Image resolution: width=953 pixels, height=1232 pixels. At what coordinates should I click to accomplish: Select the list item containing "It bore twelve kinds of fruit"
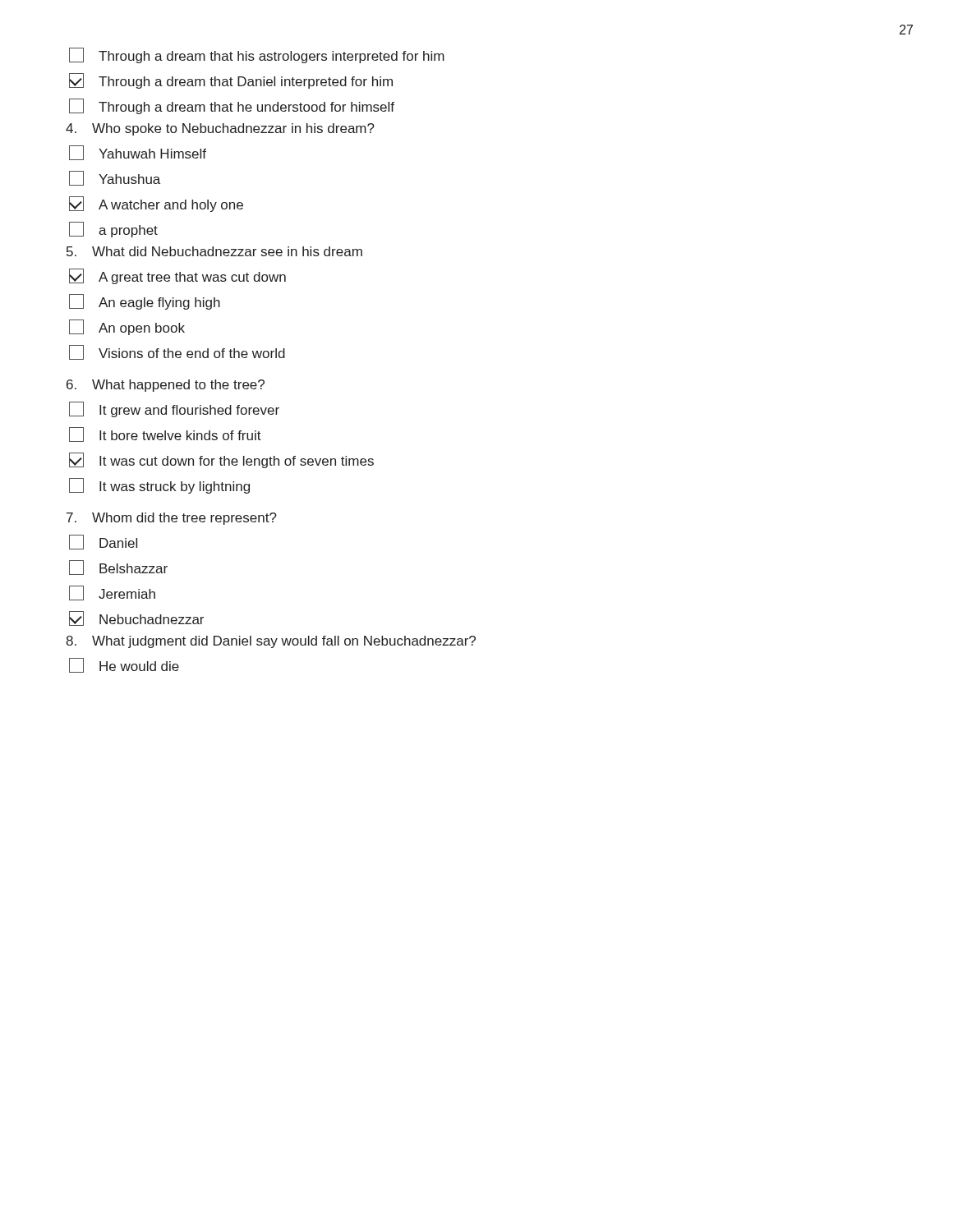(x=165, y=436)
